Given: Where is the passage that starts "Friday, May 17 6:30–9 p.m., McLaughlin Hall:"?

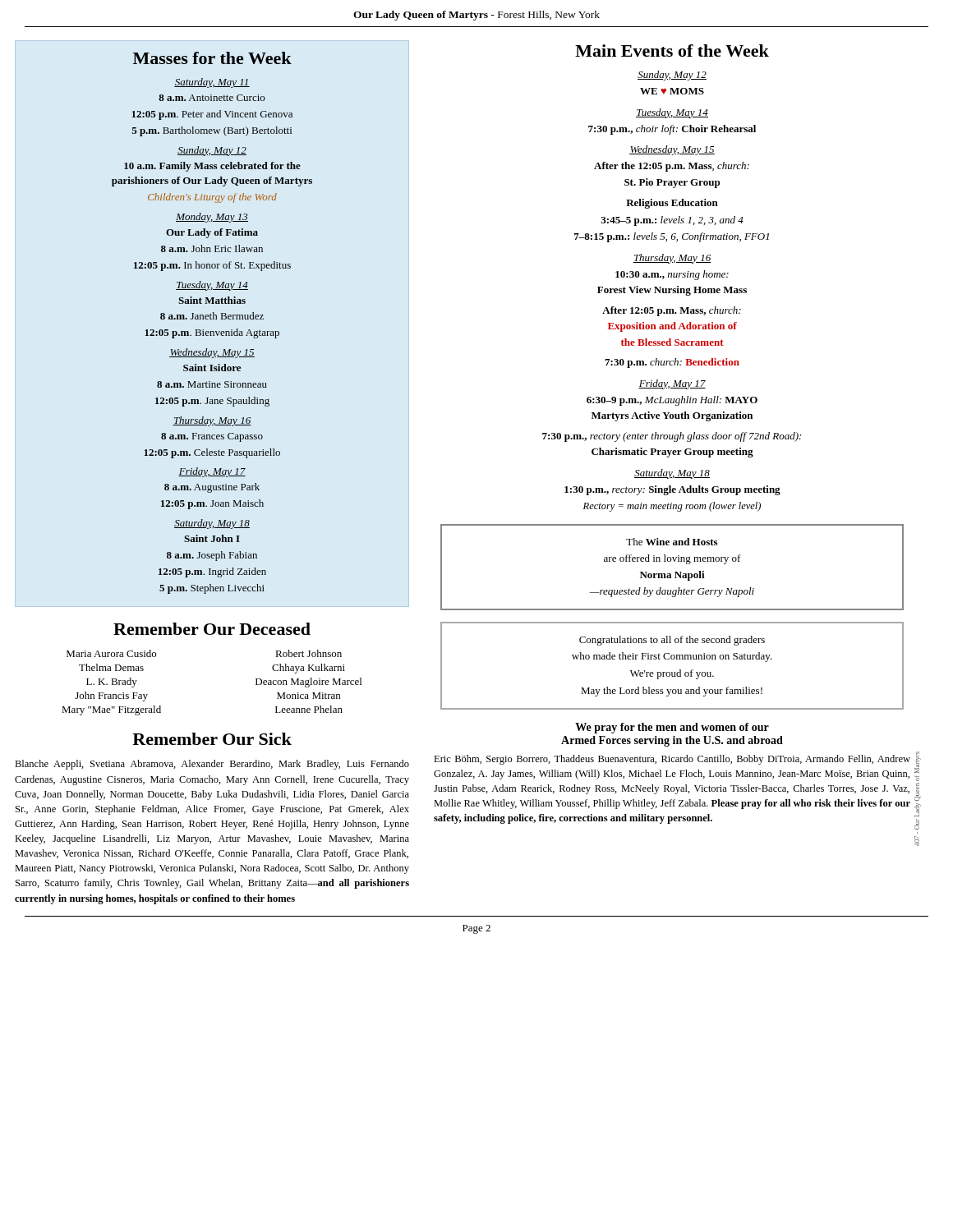Looking at the screenshot, I should pyautogui.click(x=672, y=418).
